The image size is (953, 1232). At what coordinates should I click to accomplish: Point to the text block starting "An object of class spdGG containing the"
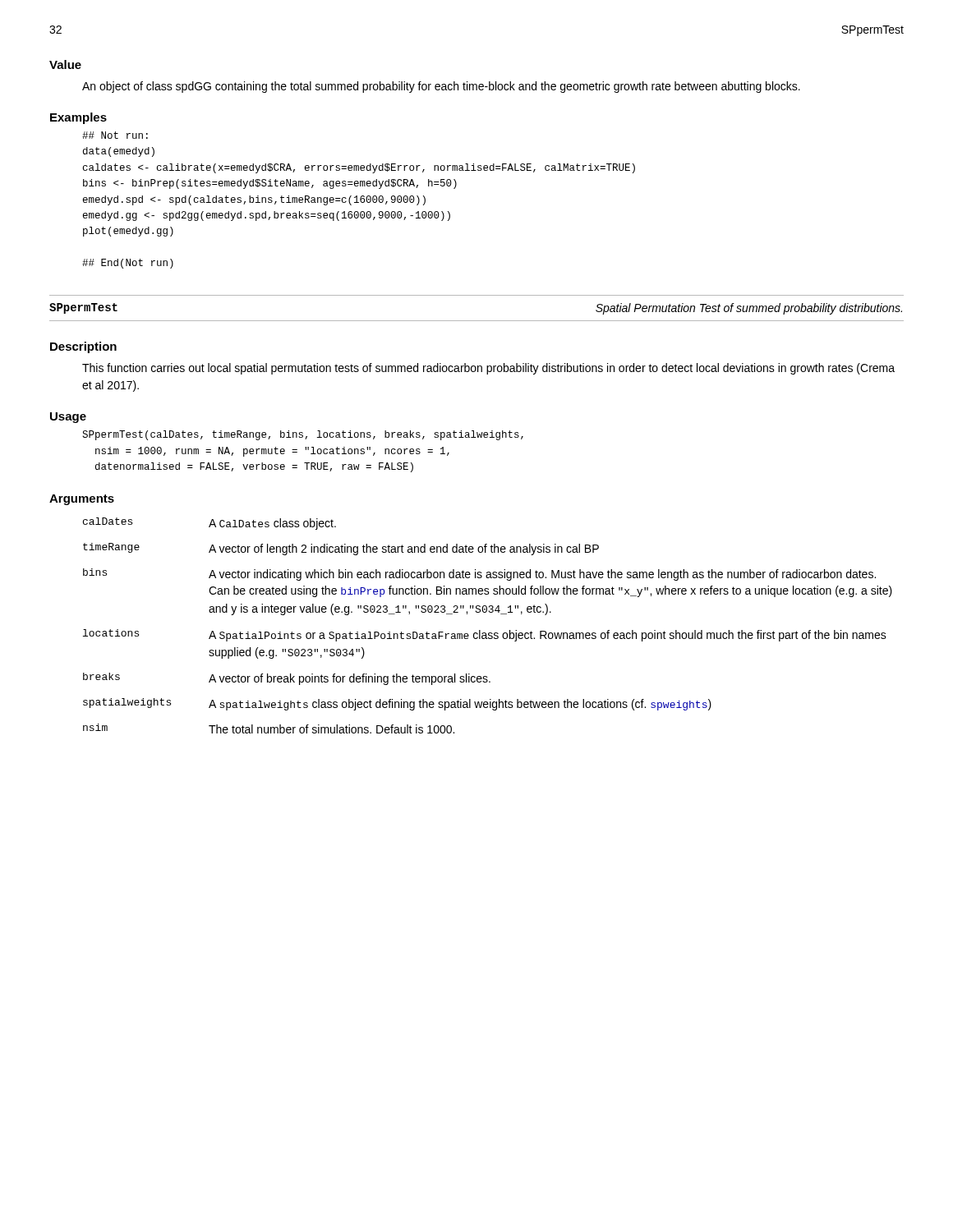point(441,86)
